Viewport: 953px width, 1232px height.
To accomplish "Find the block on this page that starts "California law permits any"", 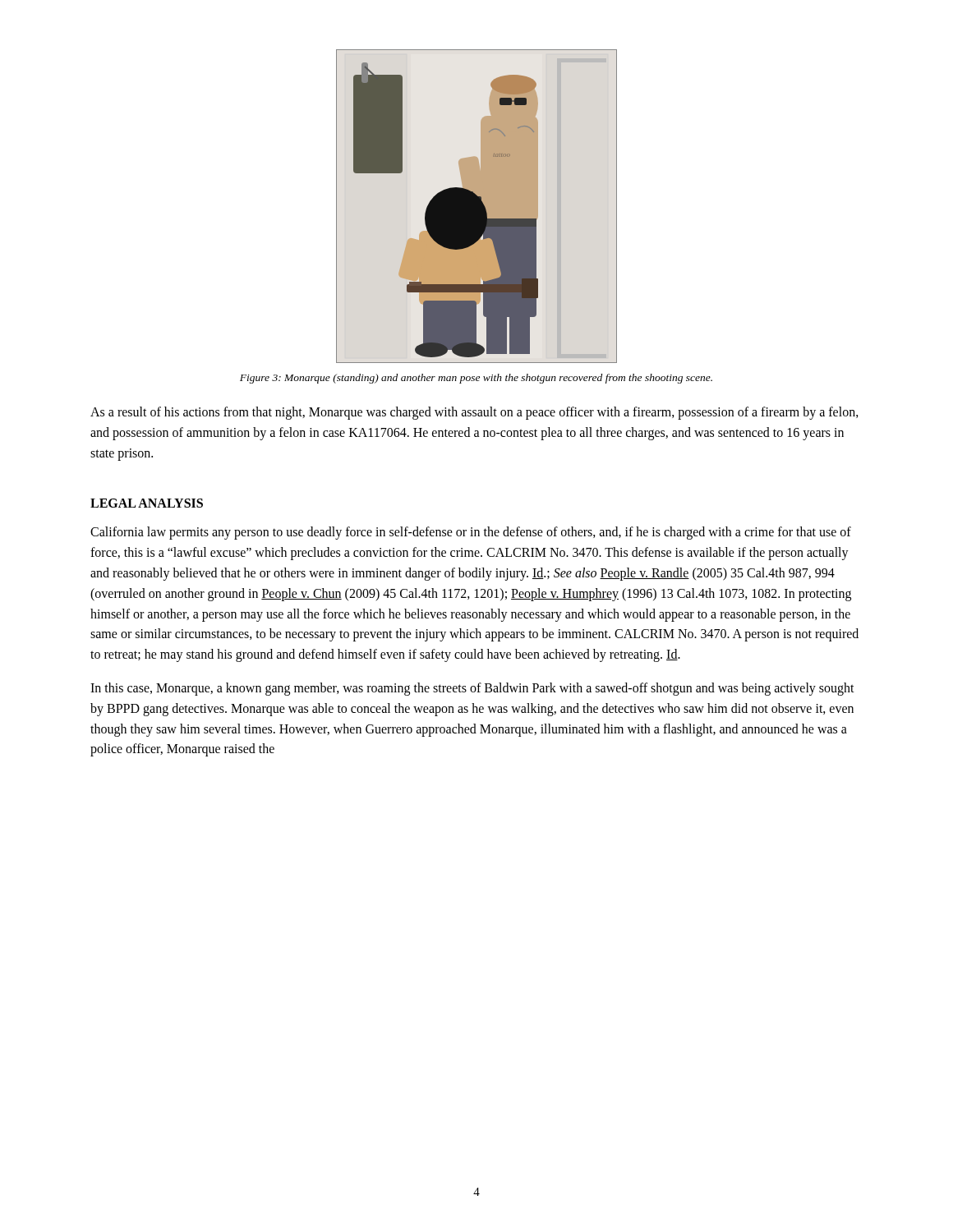I will point(476,594).
